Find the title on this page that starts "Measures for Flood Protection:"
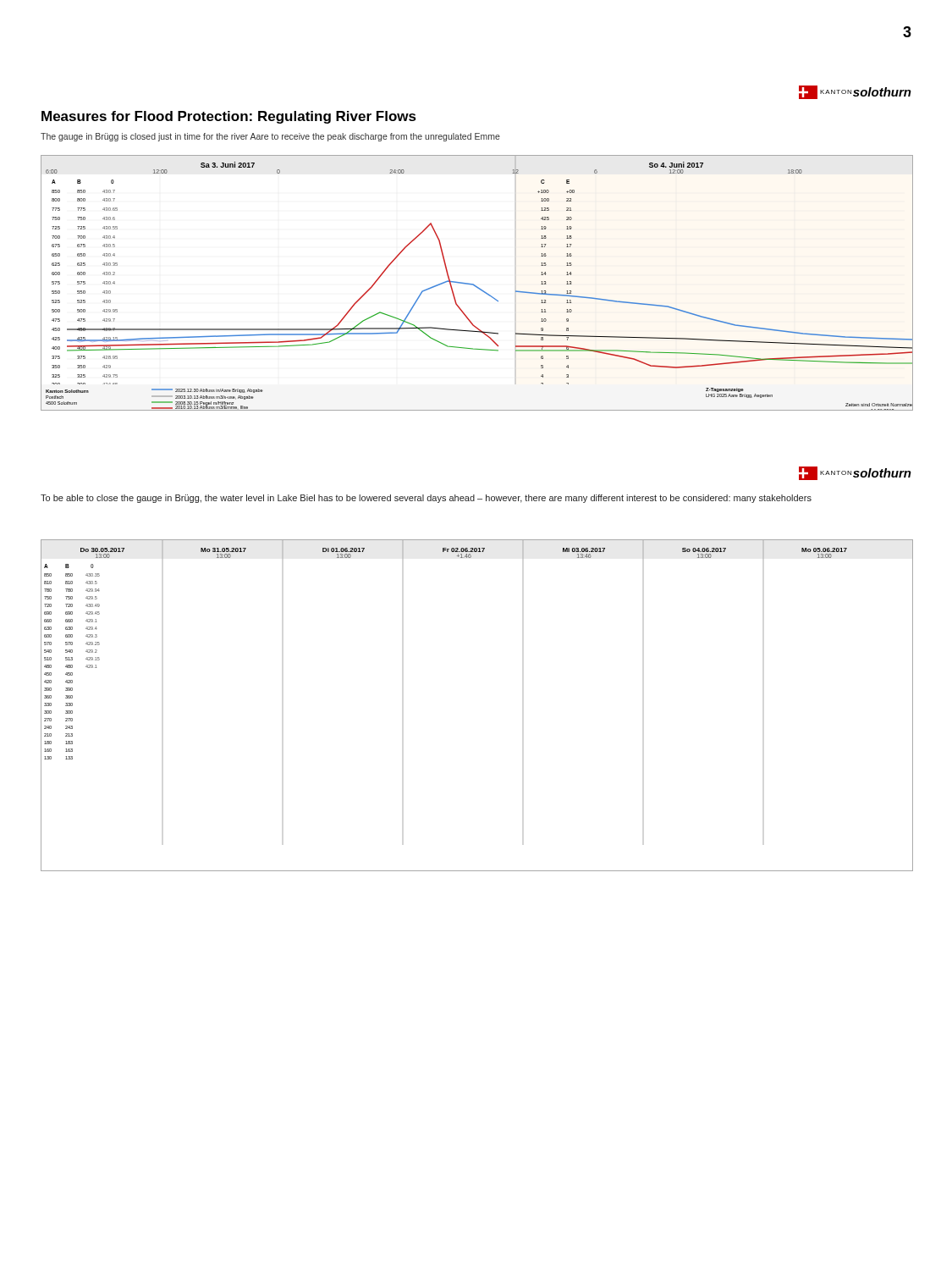Screen dimensions: 1270x952 click(x=228, y=116)
